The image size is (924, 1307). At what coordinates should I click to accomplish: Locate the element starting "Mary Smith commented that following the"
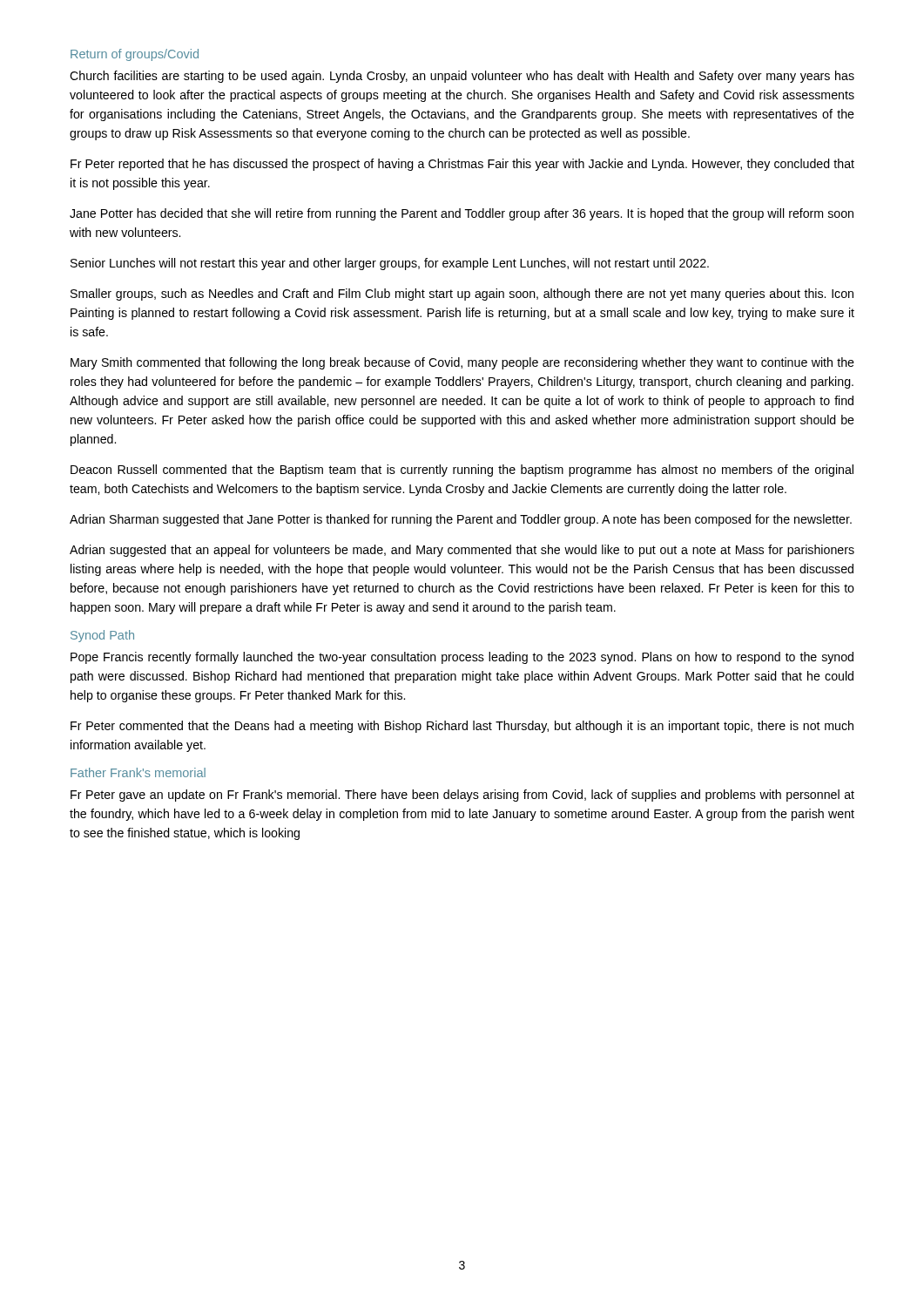[x=462, y=401]
